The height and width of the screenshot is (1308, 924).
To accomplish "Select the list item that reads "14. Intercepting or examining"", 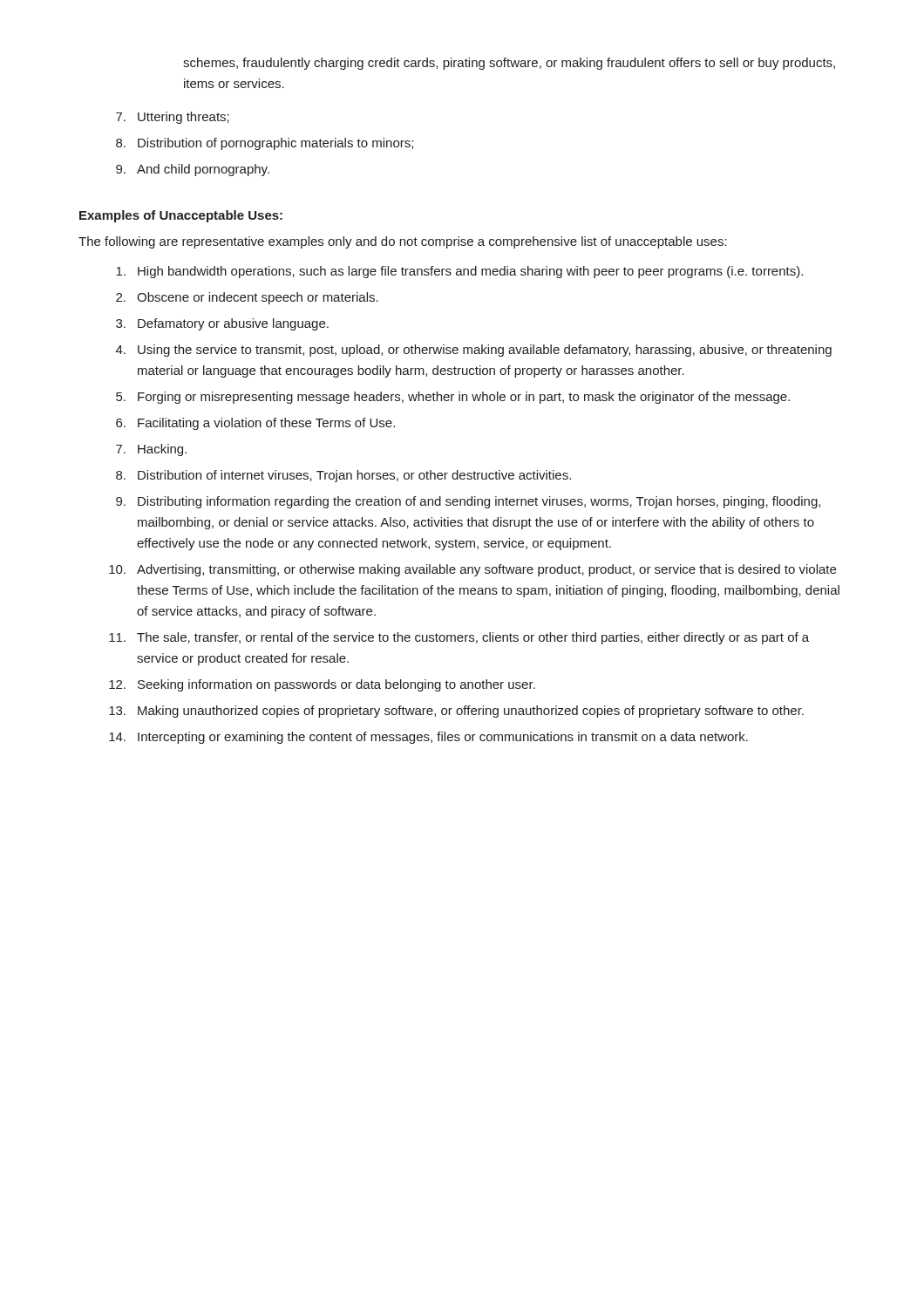I will tap(462, 737).
